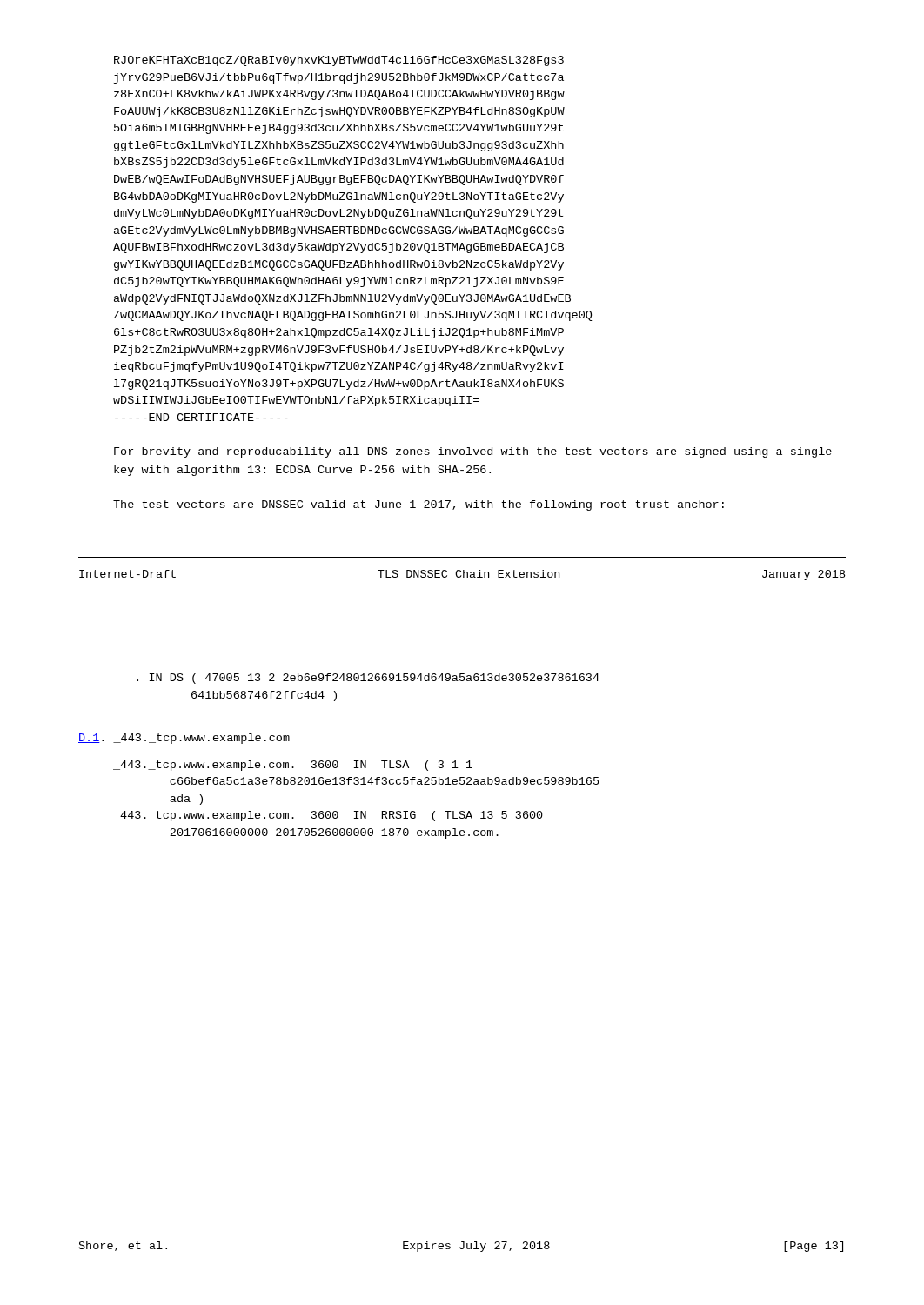Screen dimensions: 1305x924
Task: Find the block on this page that starts "_443._tcp.www.example.com. 3600 IN TLSA ( 3 1 1"
Action: 356,799
